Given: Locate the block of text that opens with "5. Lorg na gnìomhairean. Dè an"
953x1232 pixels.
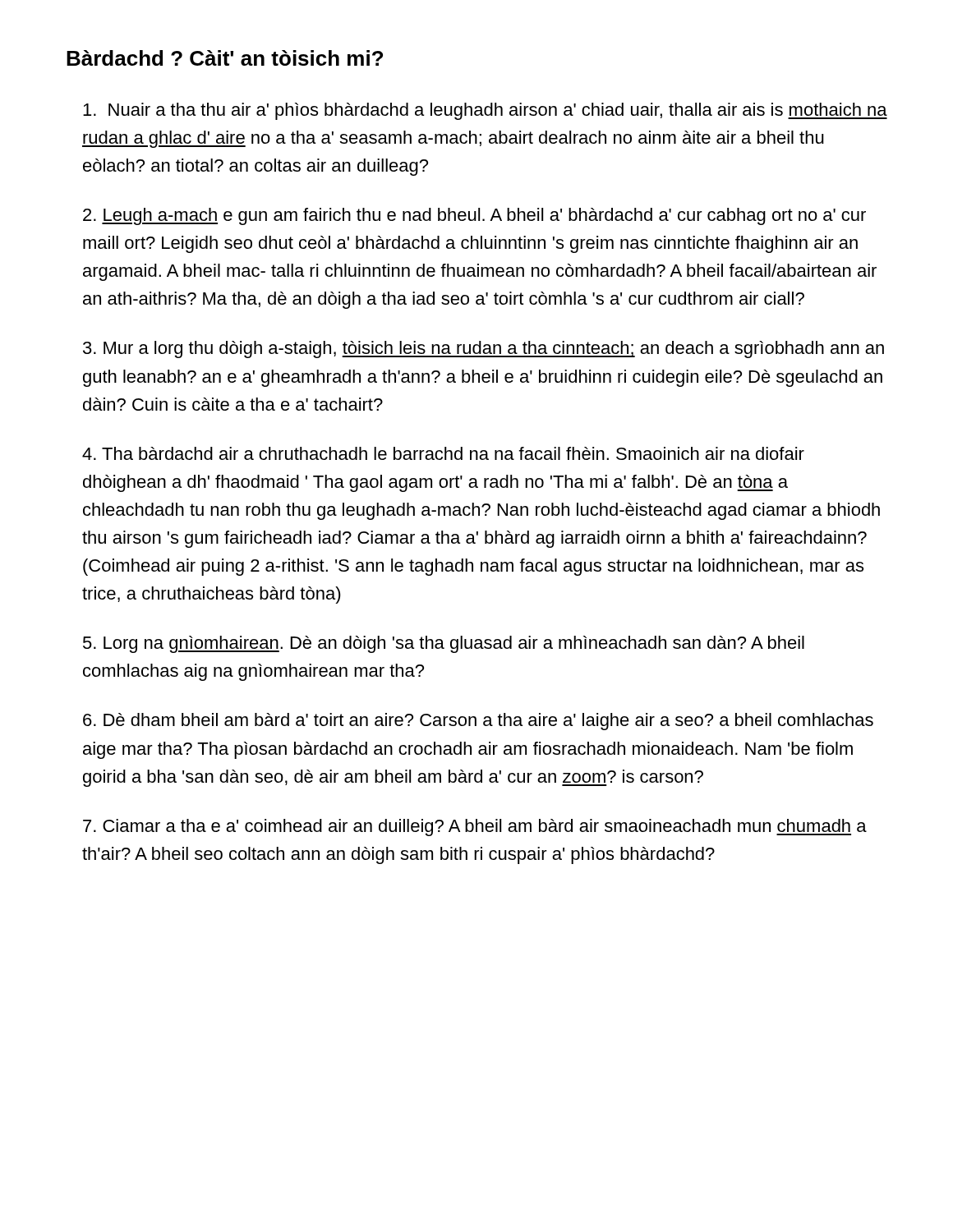Looking at the screenshot, I should tap(444, 657).
